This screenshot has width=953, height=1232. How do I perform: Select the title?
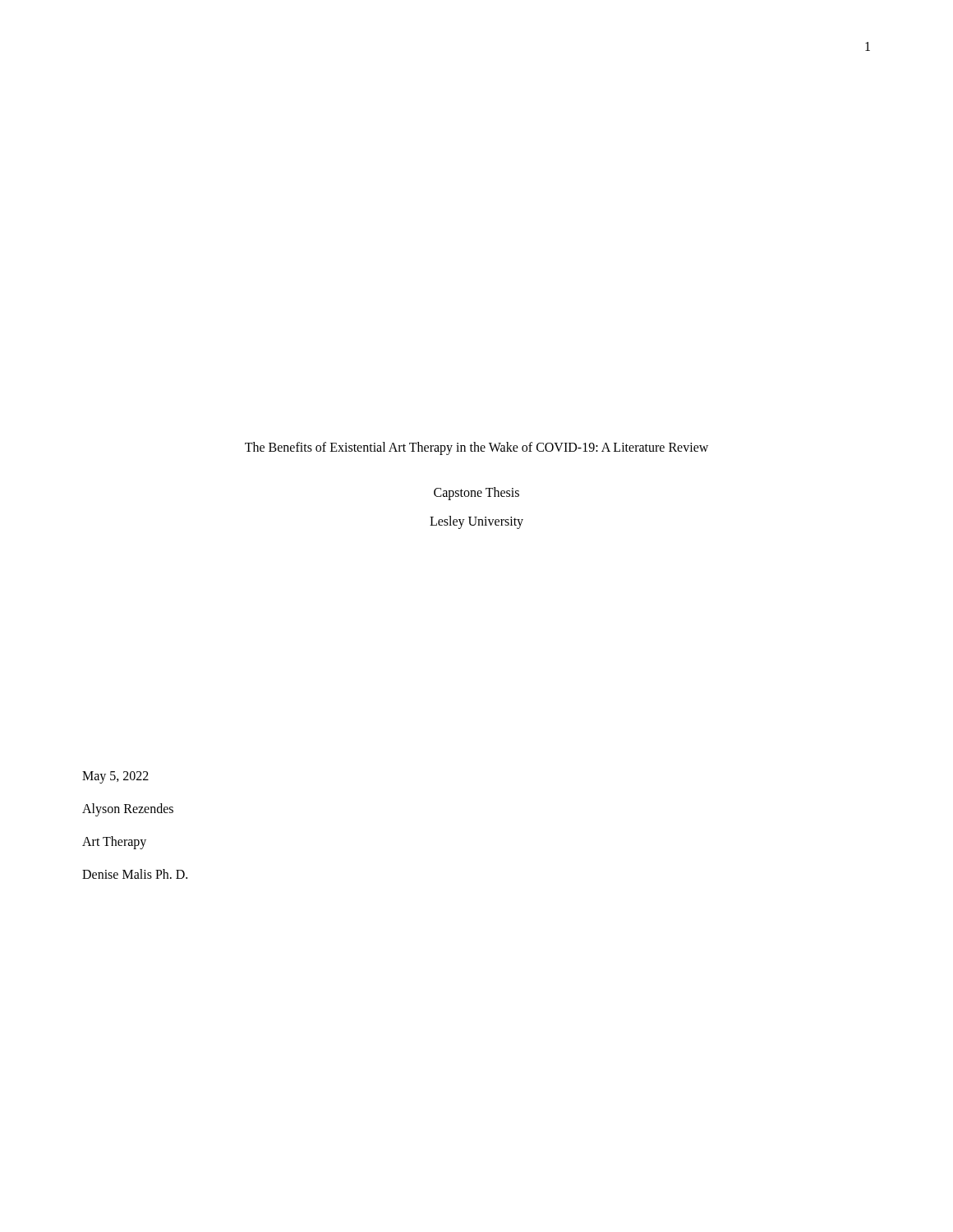476,448
